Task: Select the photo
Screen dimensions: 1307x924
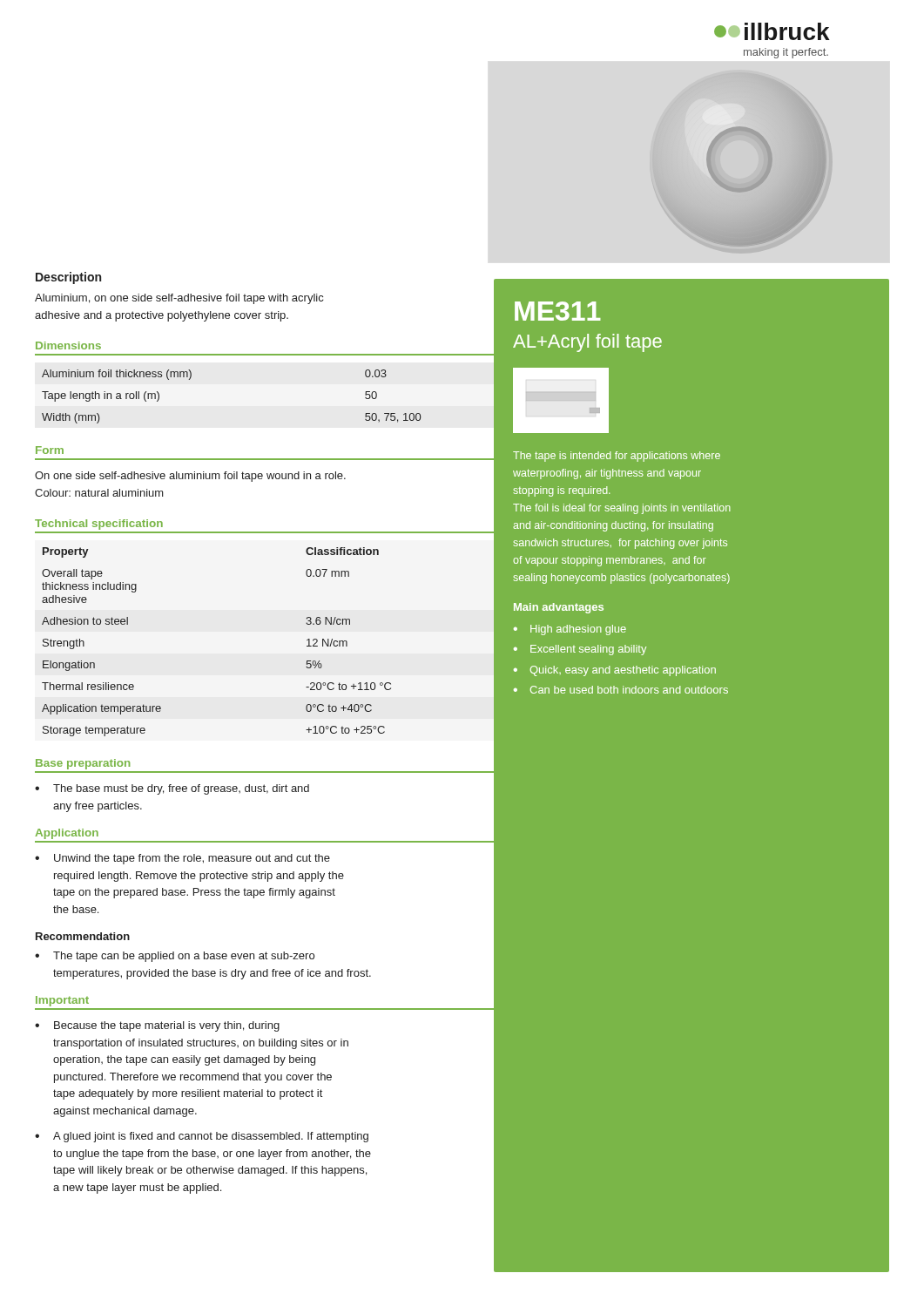Action: click(x=689, y=162)
